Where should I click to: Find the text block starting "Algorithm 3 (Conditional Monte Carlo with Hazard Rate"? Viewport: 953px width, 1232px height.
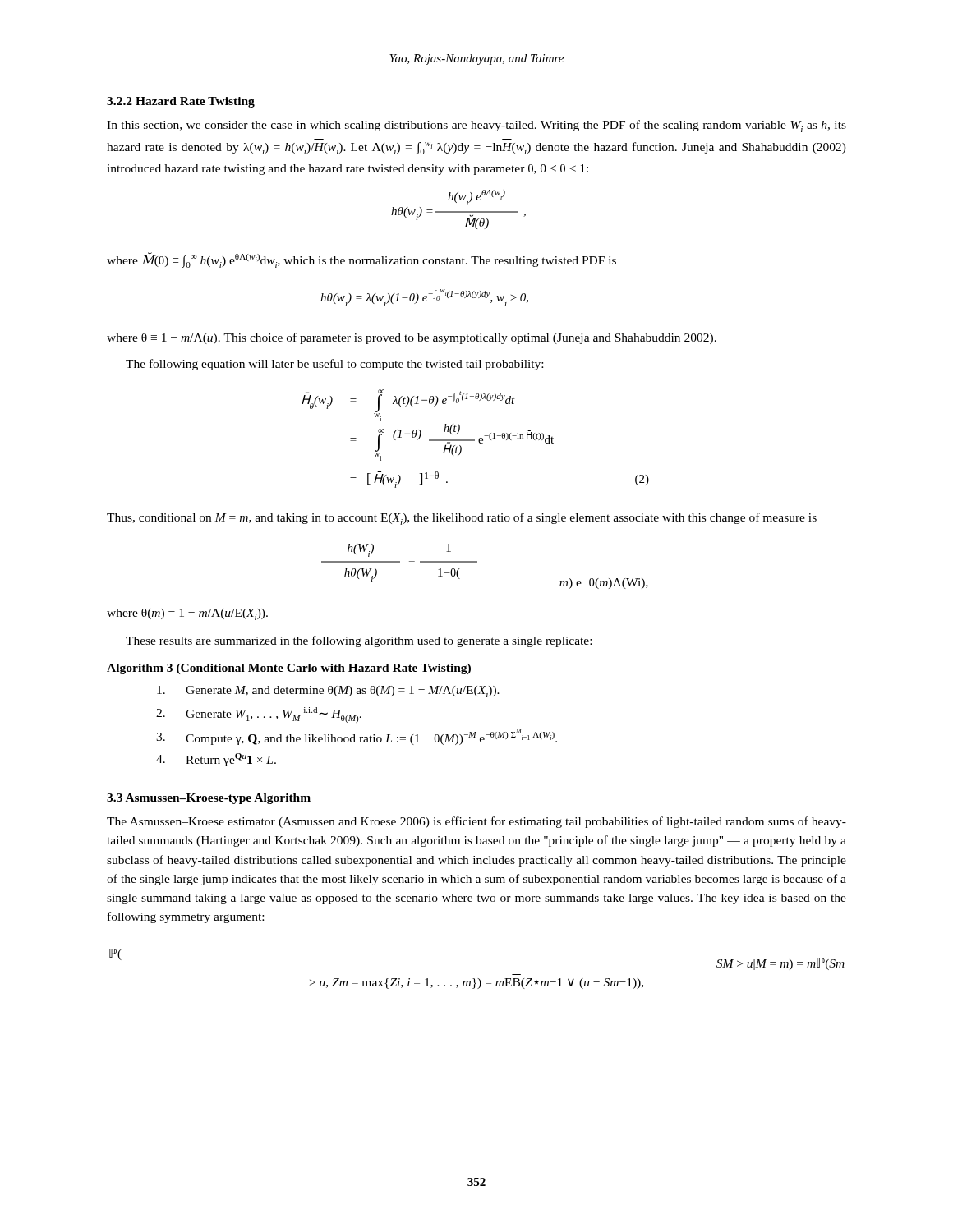pyautogui.click(x=289, y=667)
